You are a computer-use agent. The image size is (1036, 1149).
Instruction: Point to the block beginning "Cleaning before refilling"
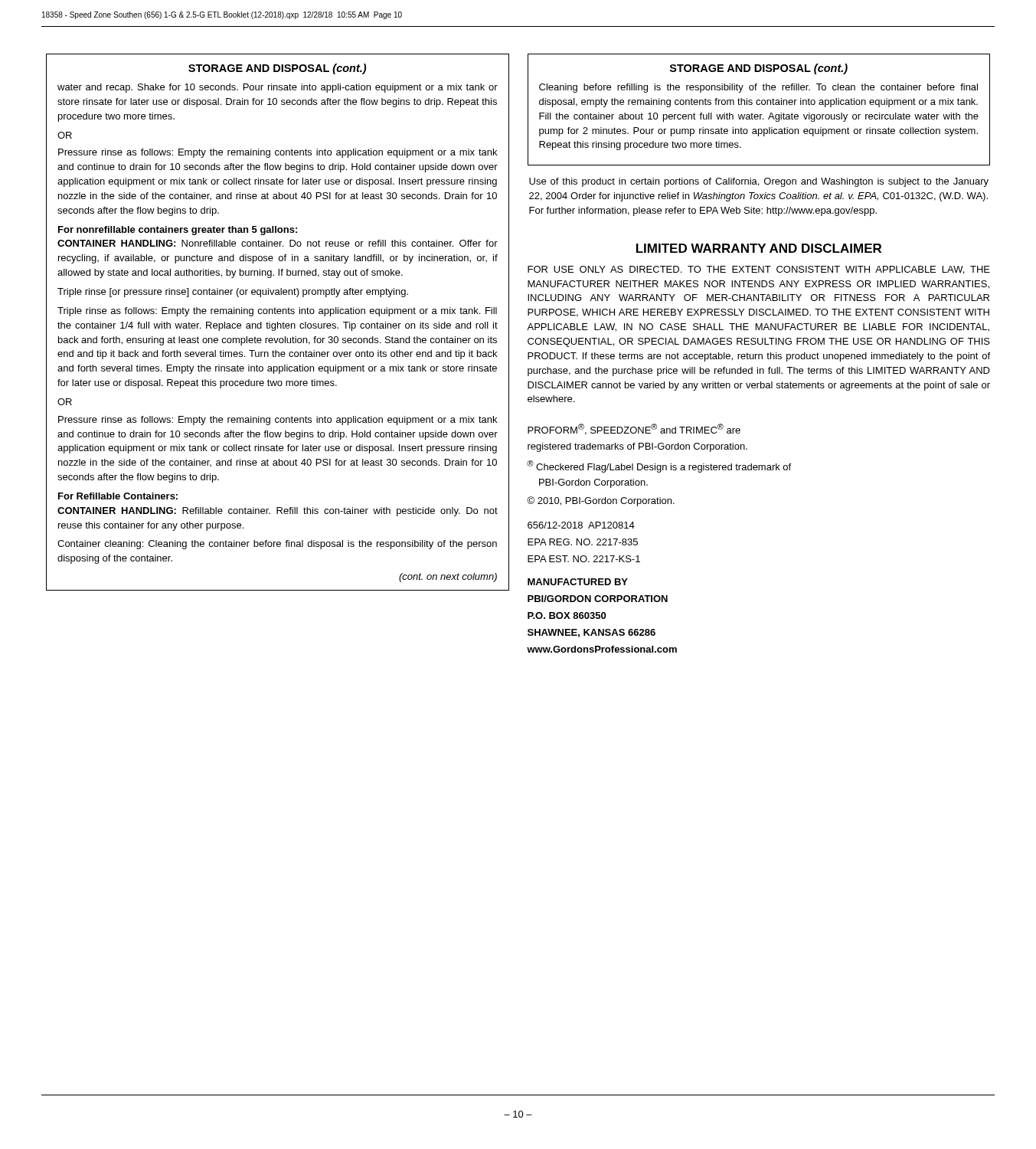coord(759,117)
